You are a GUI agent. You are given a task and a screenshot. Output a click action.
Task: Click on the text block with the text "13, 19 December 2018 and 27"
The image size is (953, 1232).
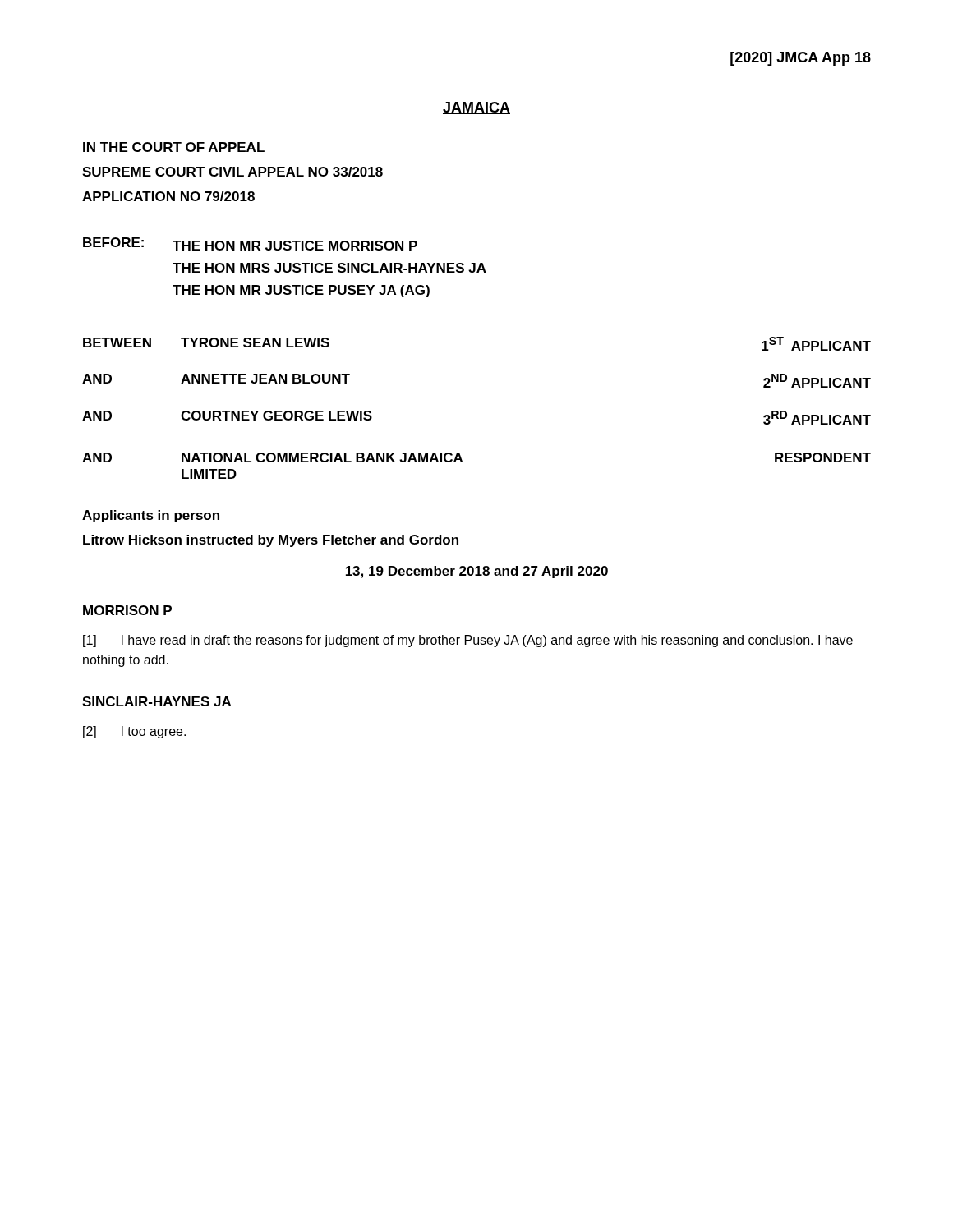(476, 571)
